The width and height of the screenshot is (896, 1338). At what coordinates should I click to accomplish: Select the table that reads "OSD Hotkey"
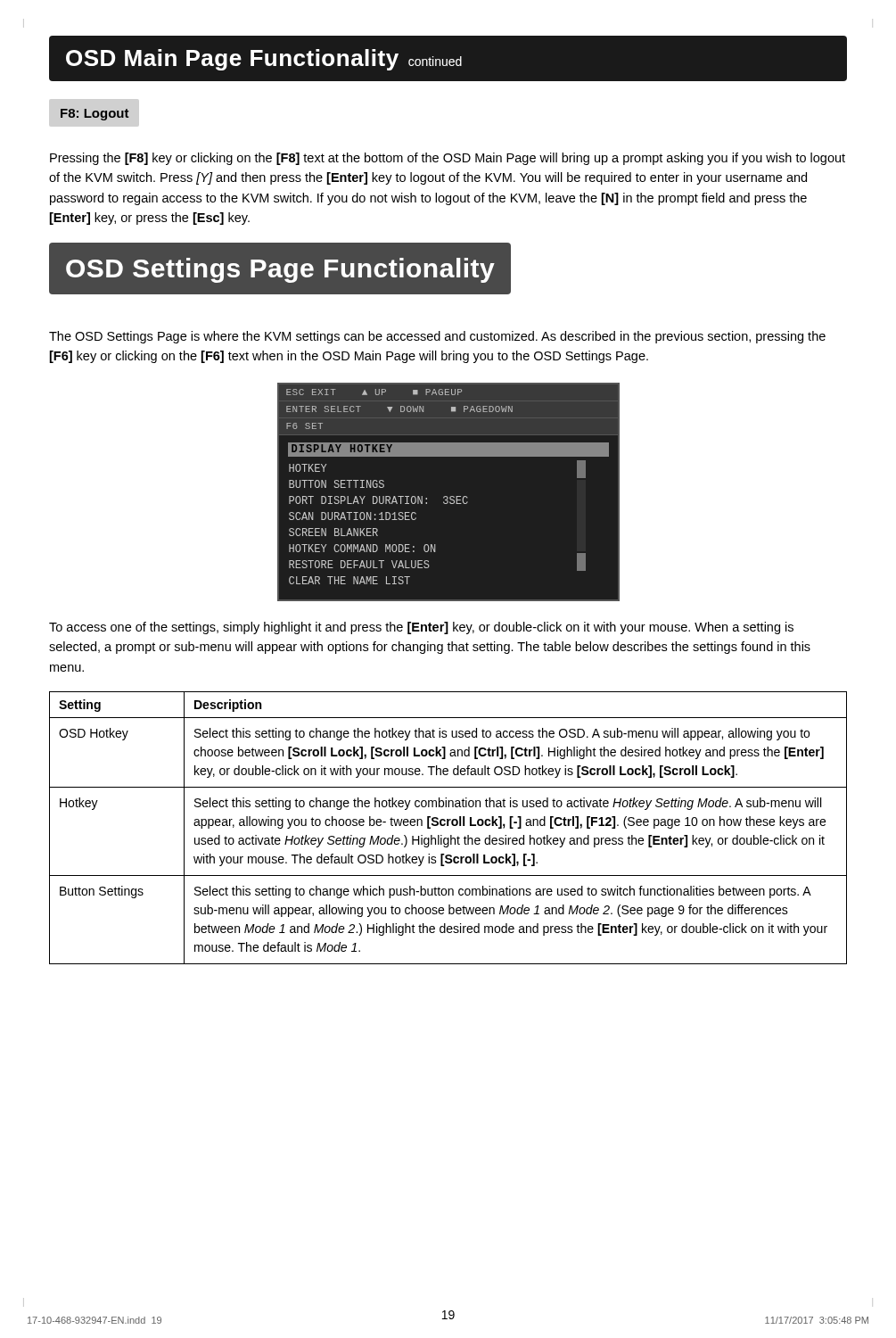point(448,828)
